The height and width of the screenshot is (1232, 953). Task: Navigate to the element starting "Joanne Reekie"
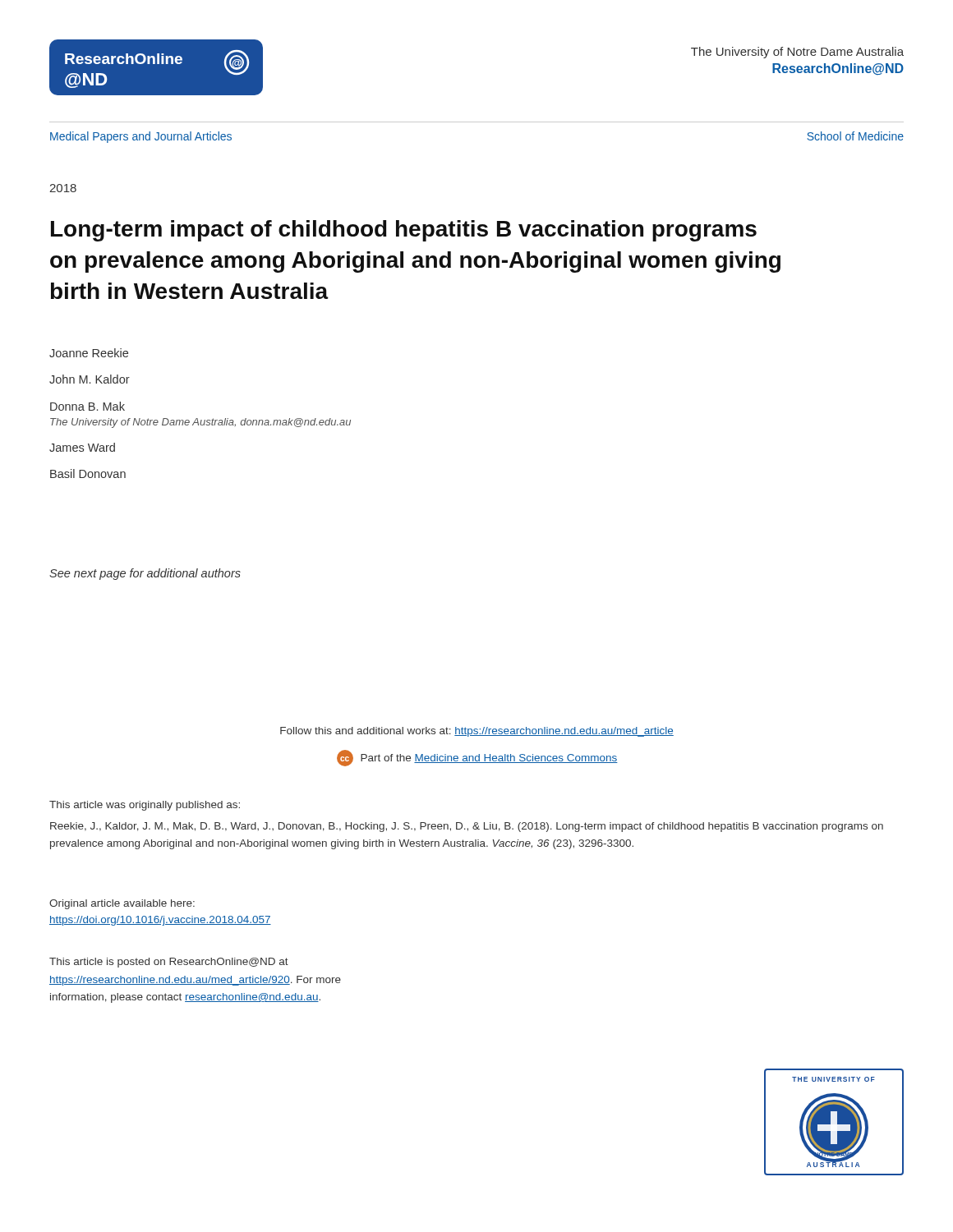[89, 353]
